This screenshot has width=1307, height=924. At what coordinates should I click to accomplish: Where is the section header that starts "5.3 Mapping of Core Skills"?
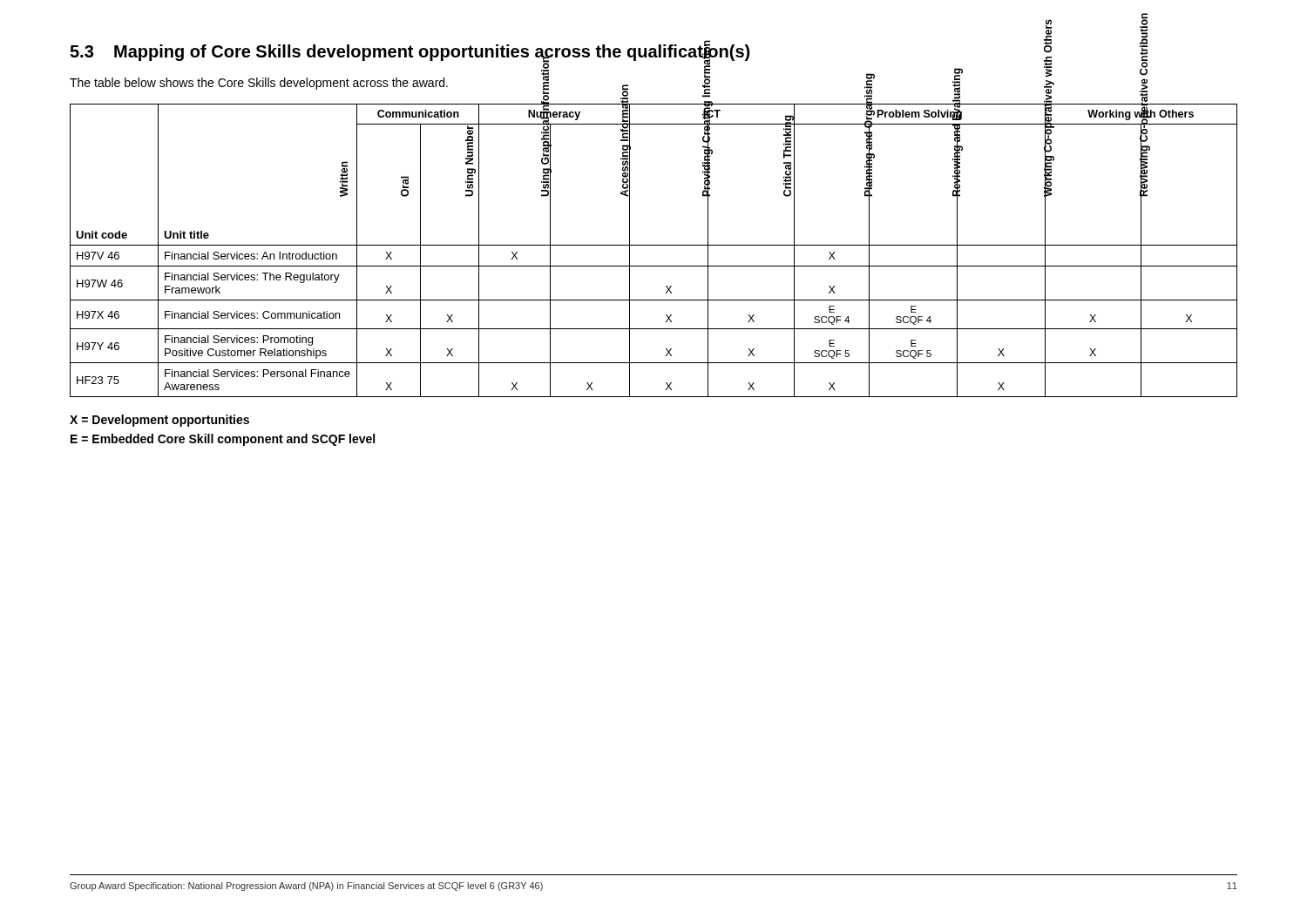pyautogui.click(x=410, y=51)
